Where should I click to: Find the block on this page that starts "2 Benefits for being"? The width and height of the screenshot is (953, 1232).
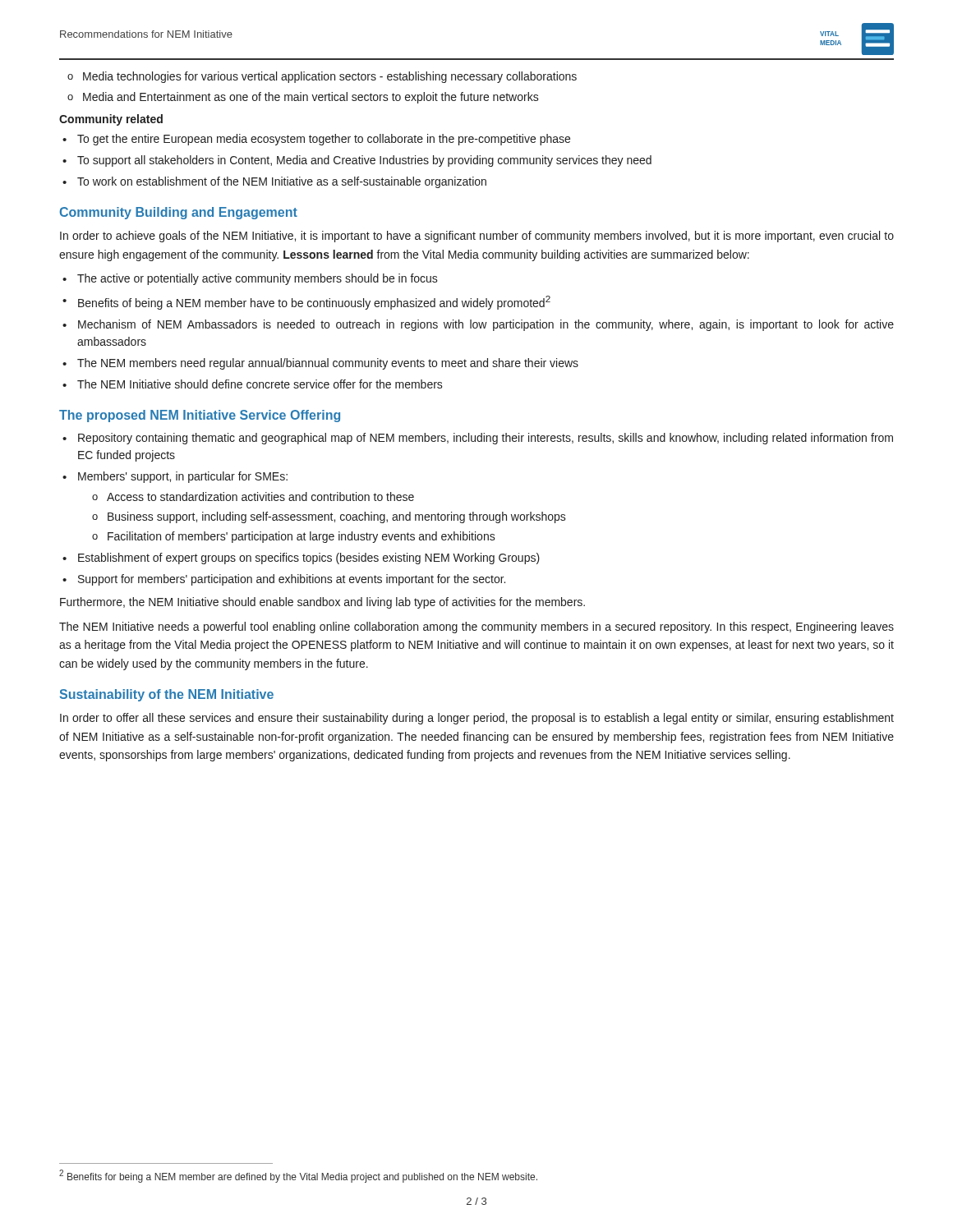(x=299, y=1176)
